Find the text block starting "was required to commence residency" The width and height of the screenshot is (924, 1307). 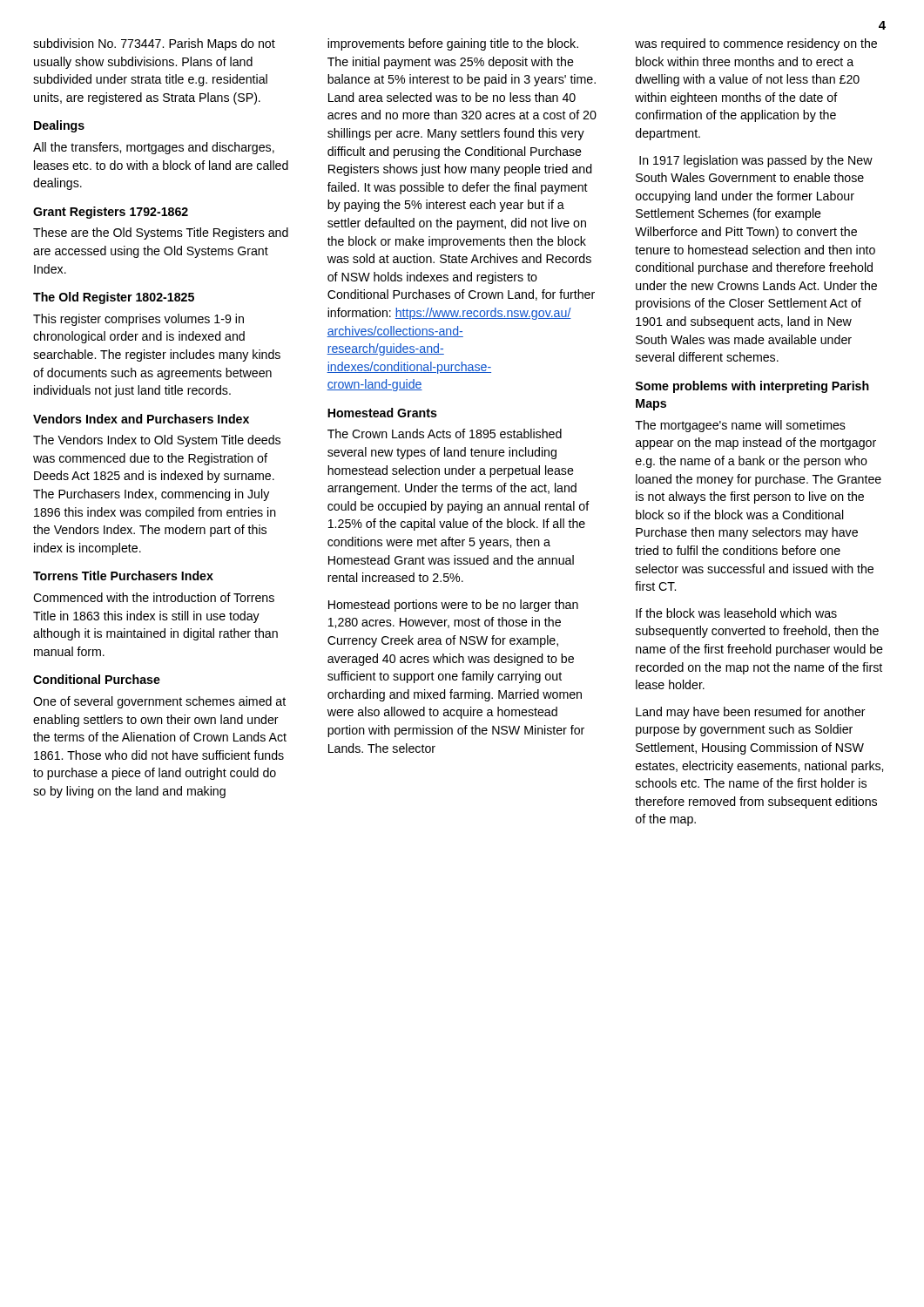[x=756, y=88]
